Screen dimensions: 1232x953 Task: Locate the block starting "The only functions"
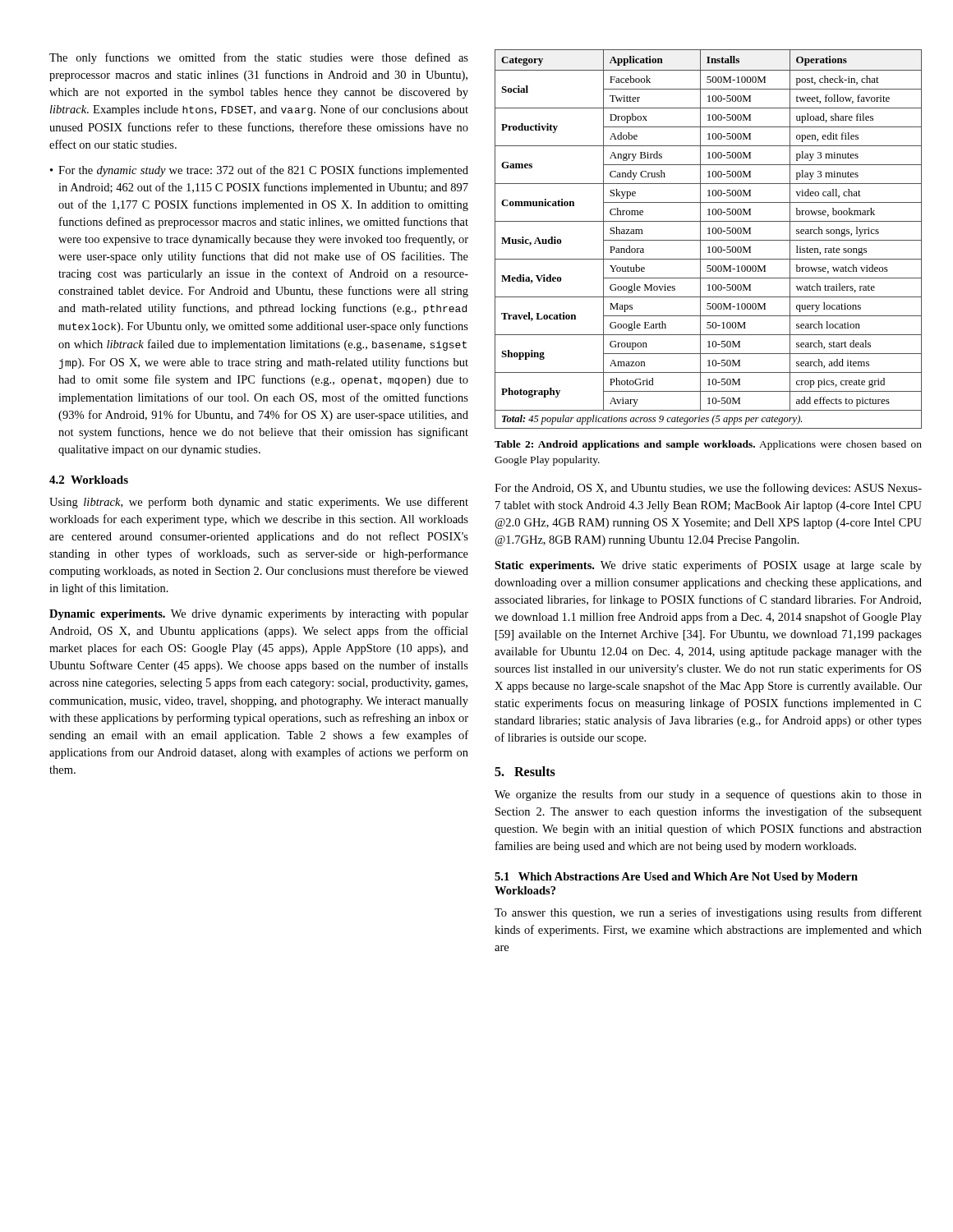pos(259,101)
